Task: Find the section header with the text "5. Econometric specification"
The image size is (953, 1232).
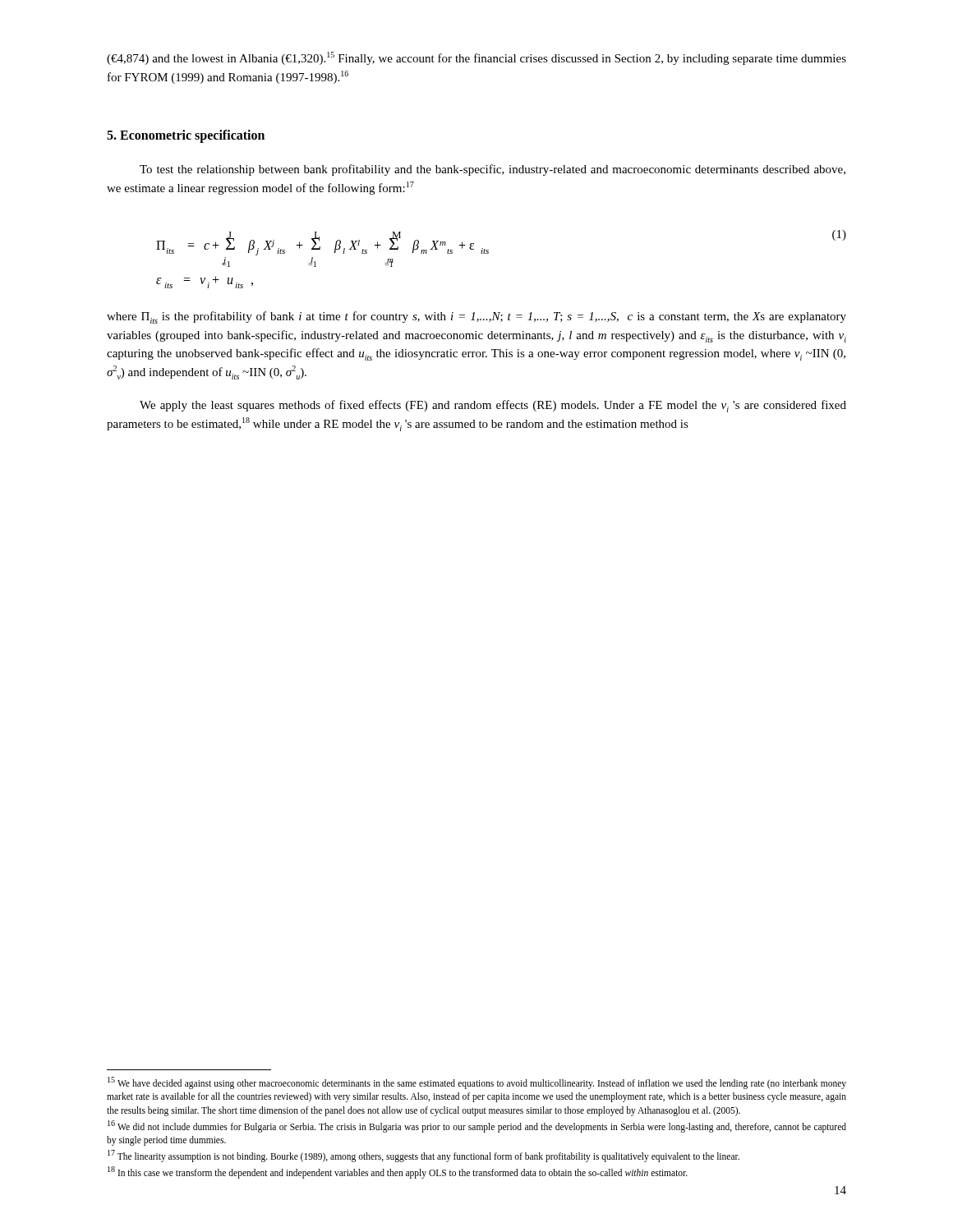Action: click(186, 135)
